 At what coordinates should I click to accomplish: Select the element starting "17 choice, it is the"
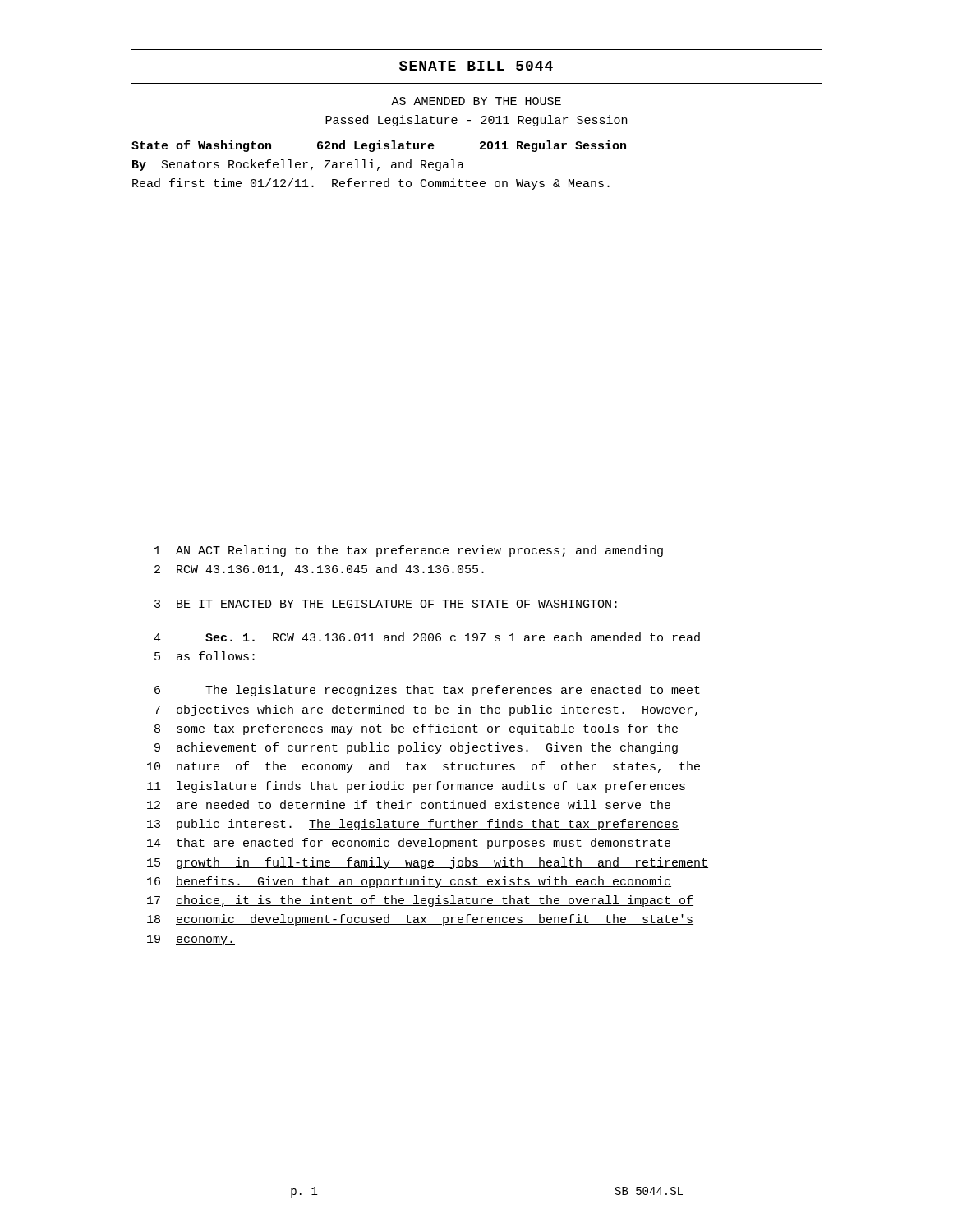point(476,902)
